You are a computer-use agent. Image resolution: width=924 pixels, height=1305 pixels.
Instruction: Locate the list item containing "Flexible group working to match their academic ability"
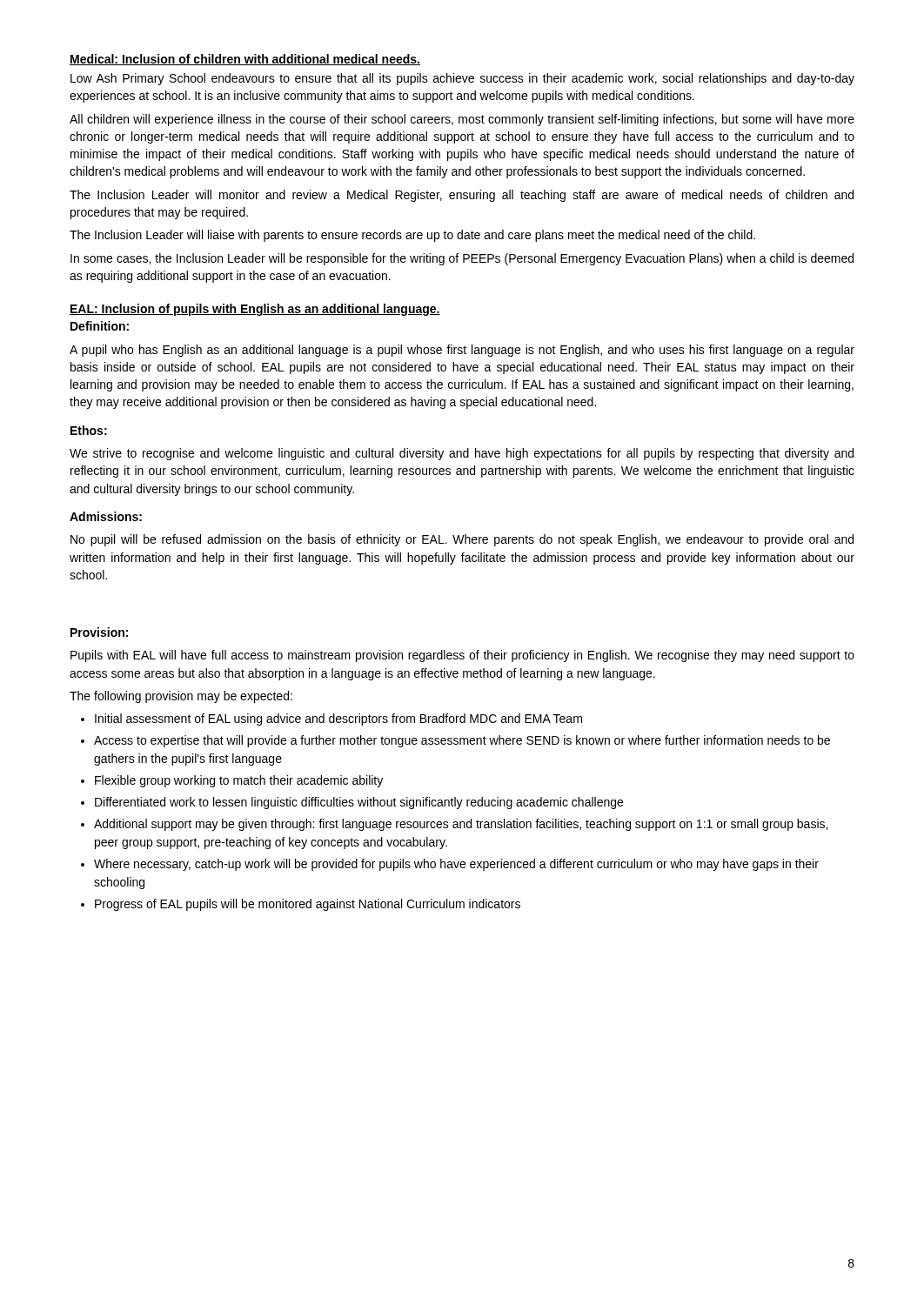pos(239,781)
